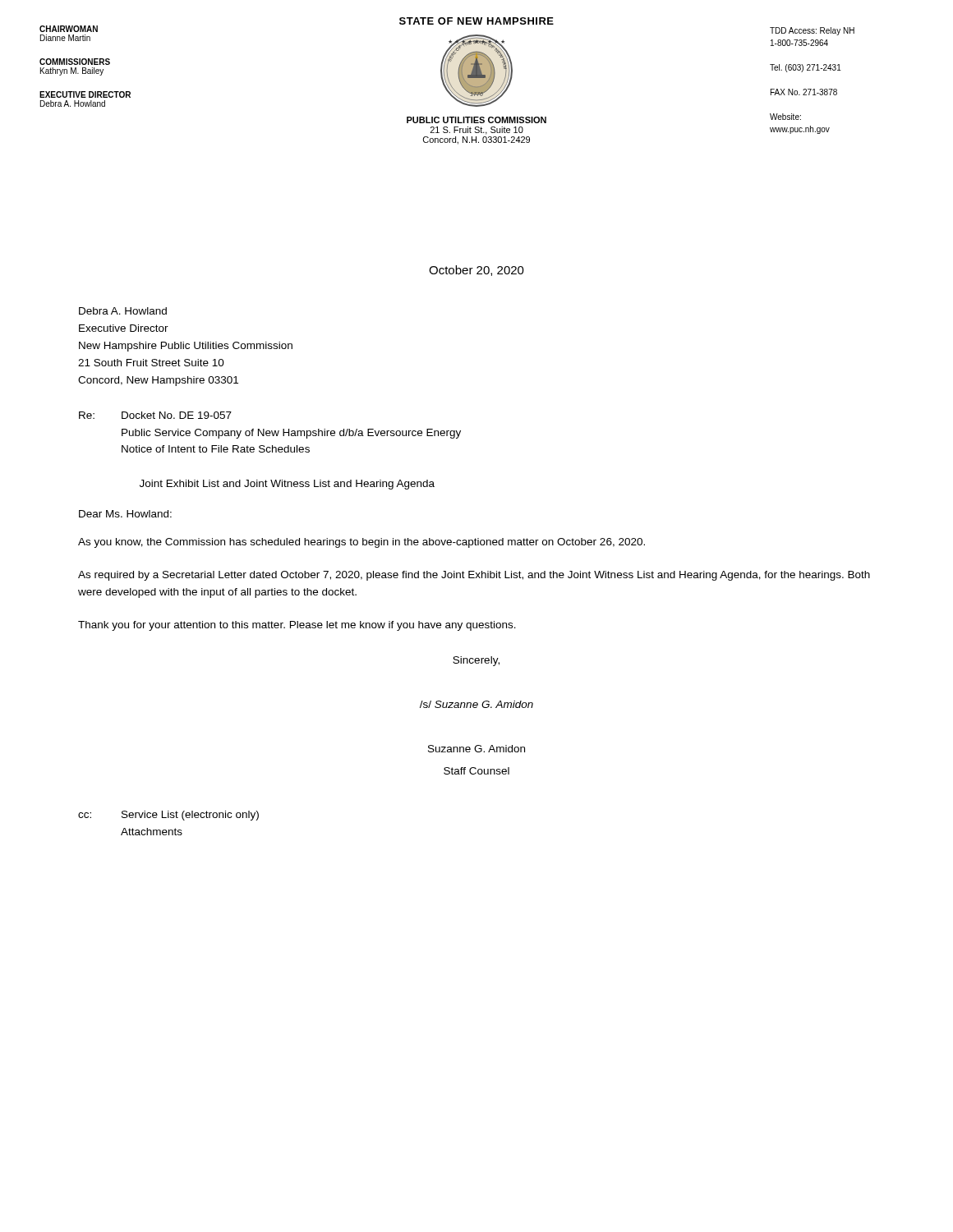The width and height of the screenshot is (953, 1232).
Task: Locate the text containing "COMMISSIONERS Kathryn M. Bailey"
Action: [x=105, y=67]
